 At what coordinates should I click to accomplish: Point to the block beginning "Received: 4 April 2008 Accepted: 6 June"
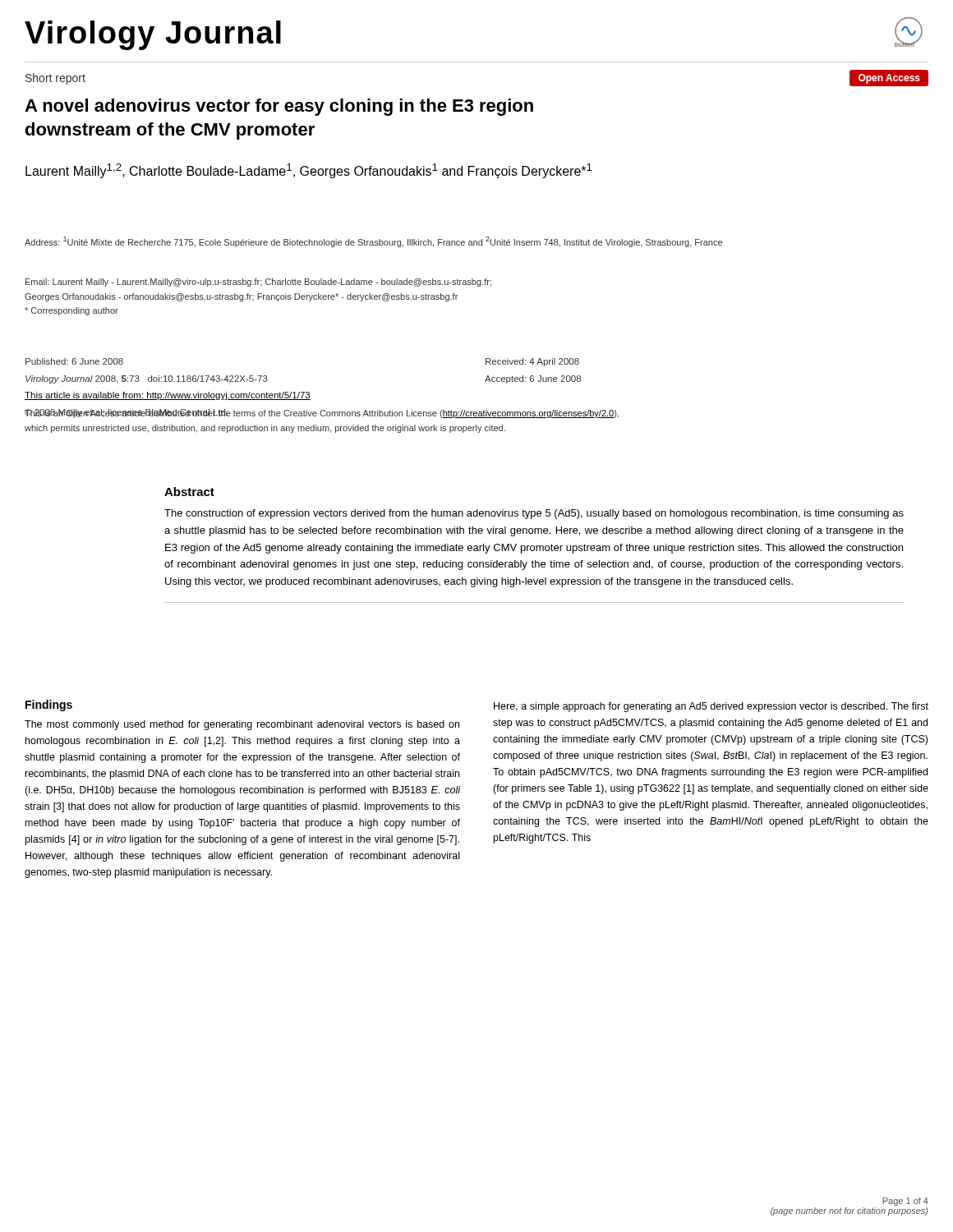click(x=533, y=370)
